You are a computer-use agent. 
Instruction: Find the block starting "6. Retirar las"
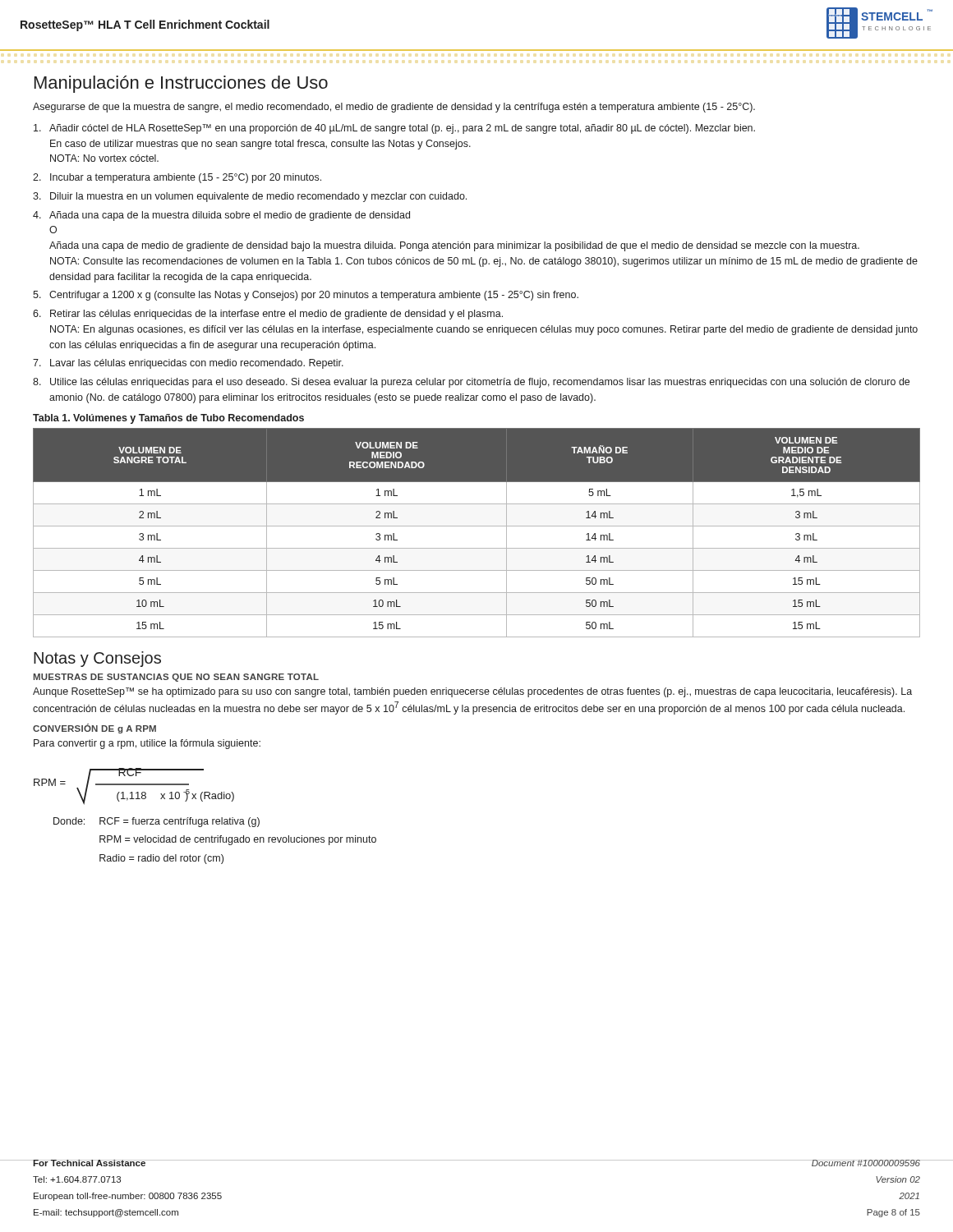tap(476, 329)
